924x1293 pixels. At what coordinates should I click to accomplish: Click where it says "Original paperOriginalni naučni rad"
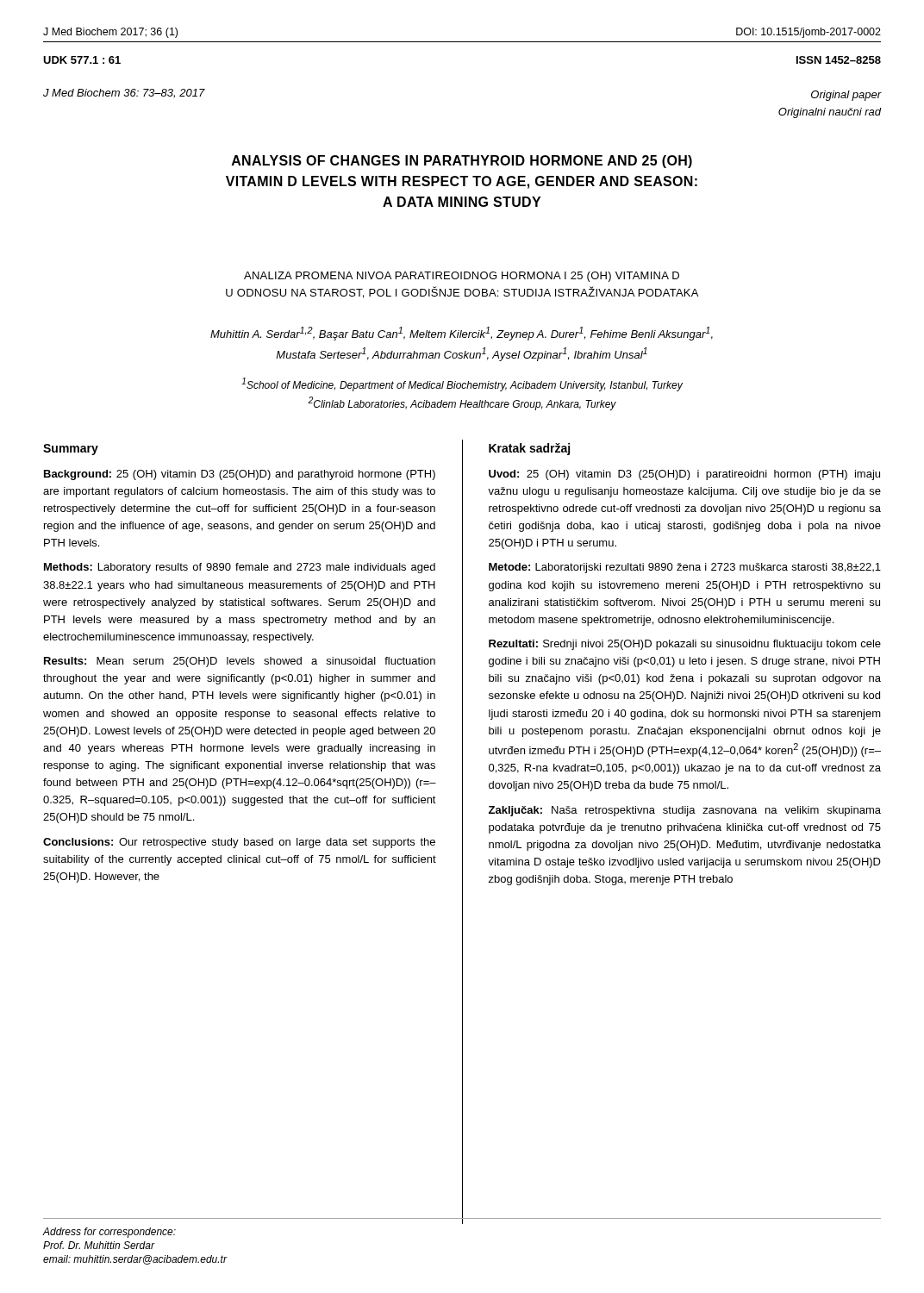point(830,103)
